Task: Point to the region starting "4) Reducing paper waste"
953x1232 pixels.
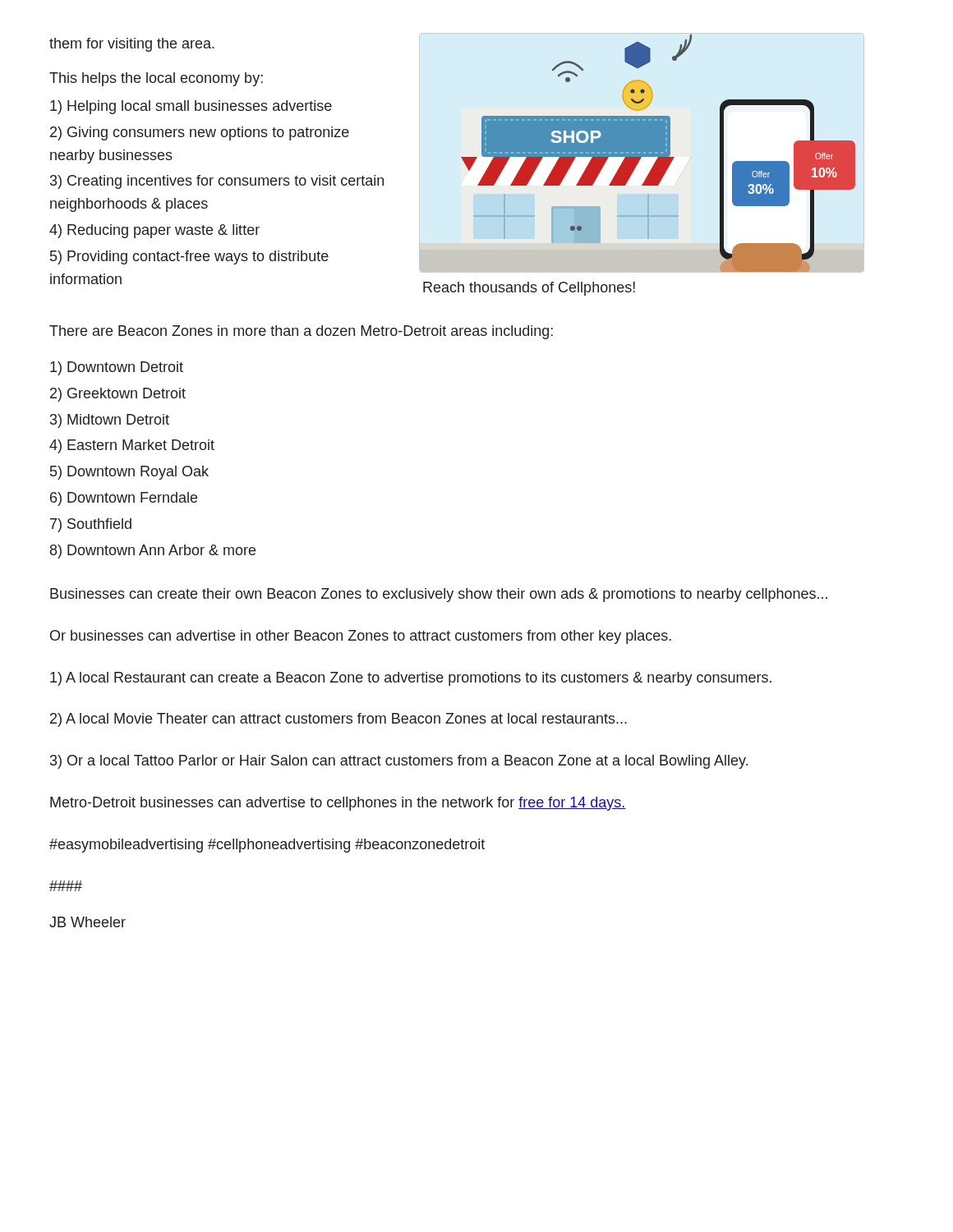Action: (x=154, y=230)
